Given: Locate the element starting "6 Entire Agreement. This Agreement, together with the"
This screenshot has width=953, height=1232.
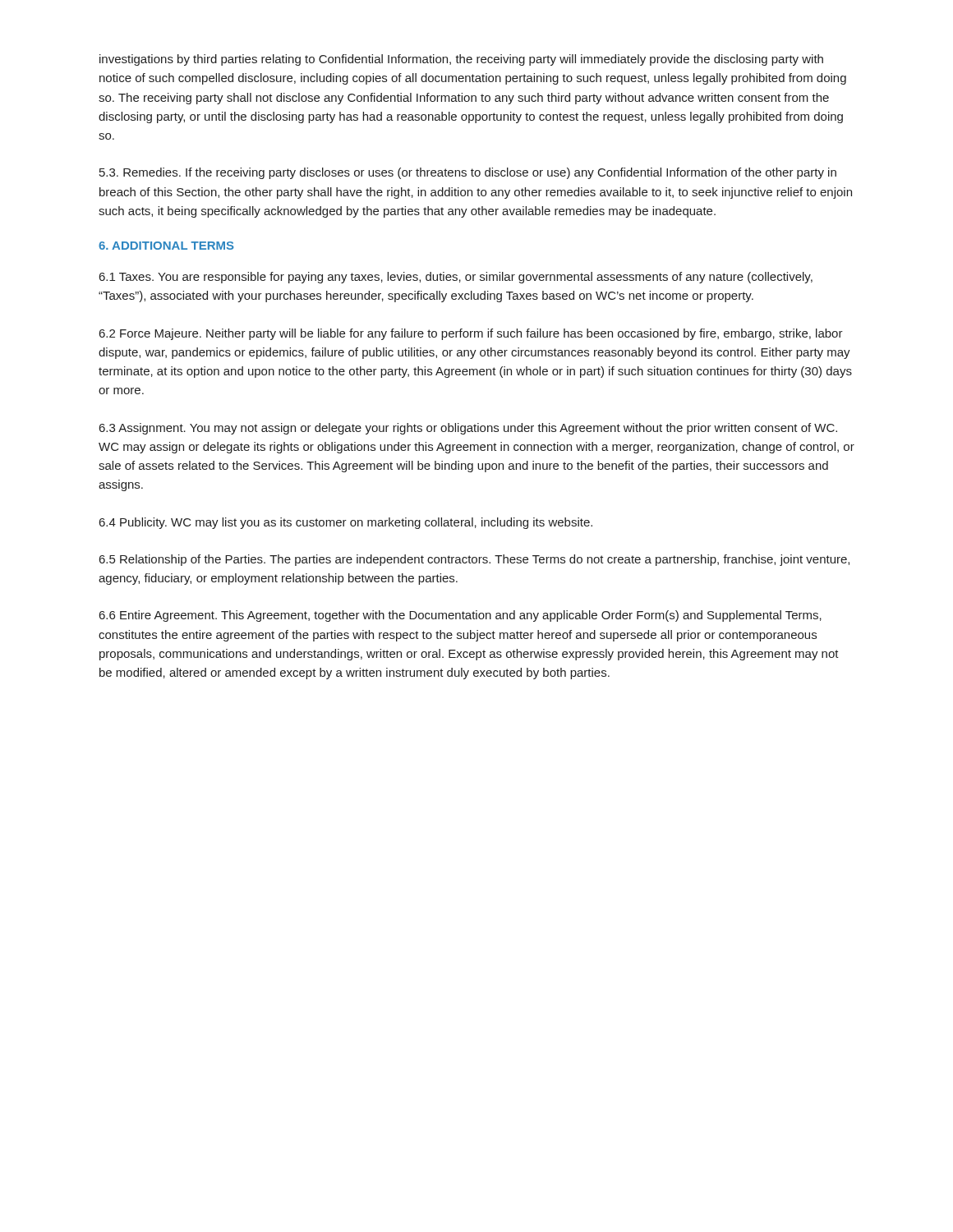Looking at the screenshot, I should pos(468,644).
